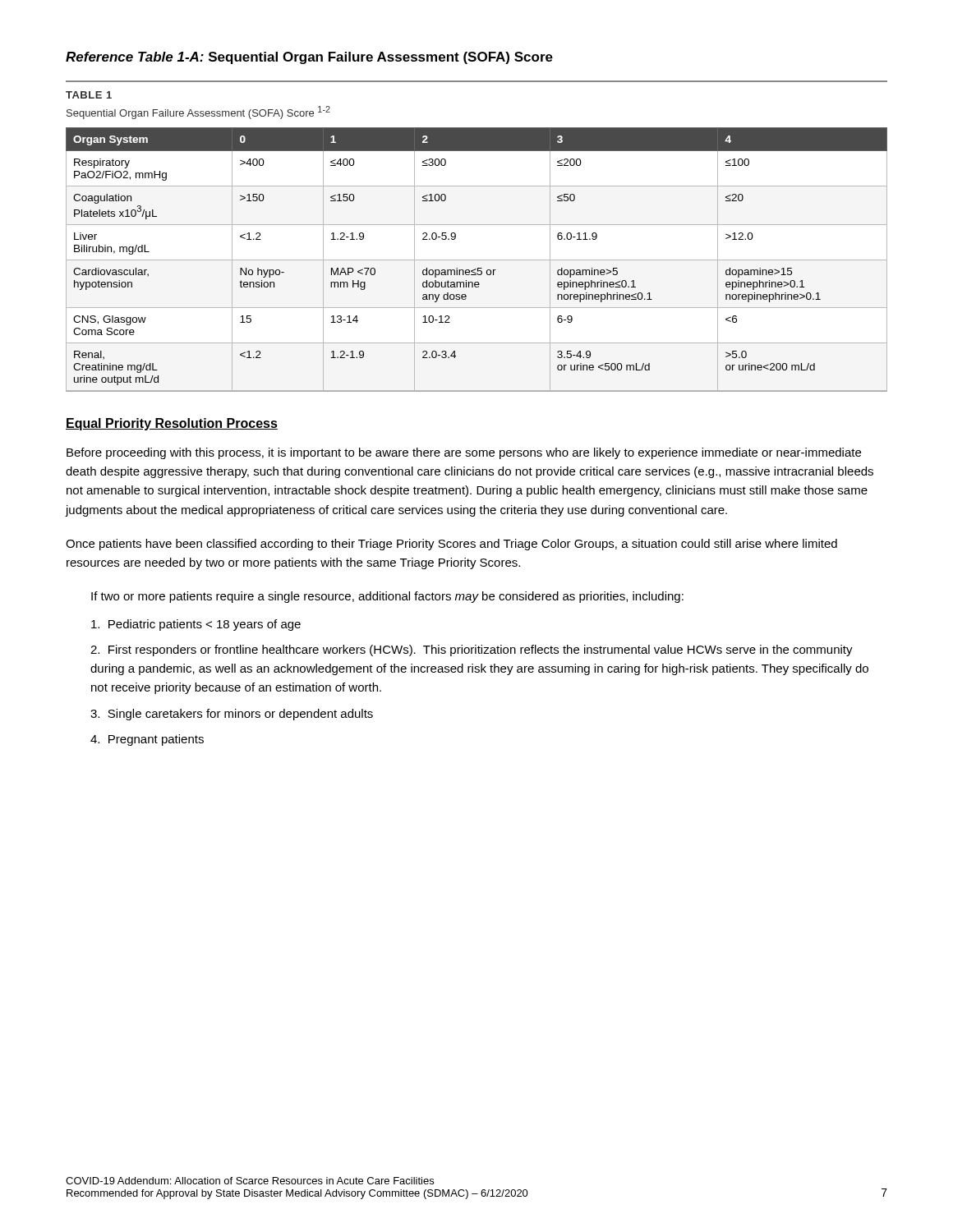Screen dimensions: 1232x953
Task: Locate the block of text that opens with "Once patients have been"
Action: point(452,553)
